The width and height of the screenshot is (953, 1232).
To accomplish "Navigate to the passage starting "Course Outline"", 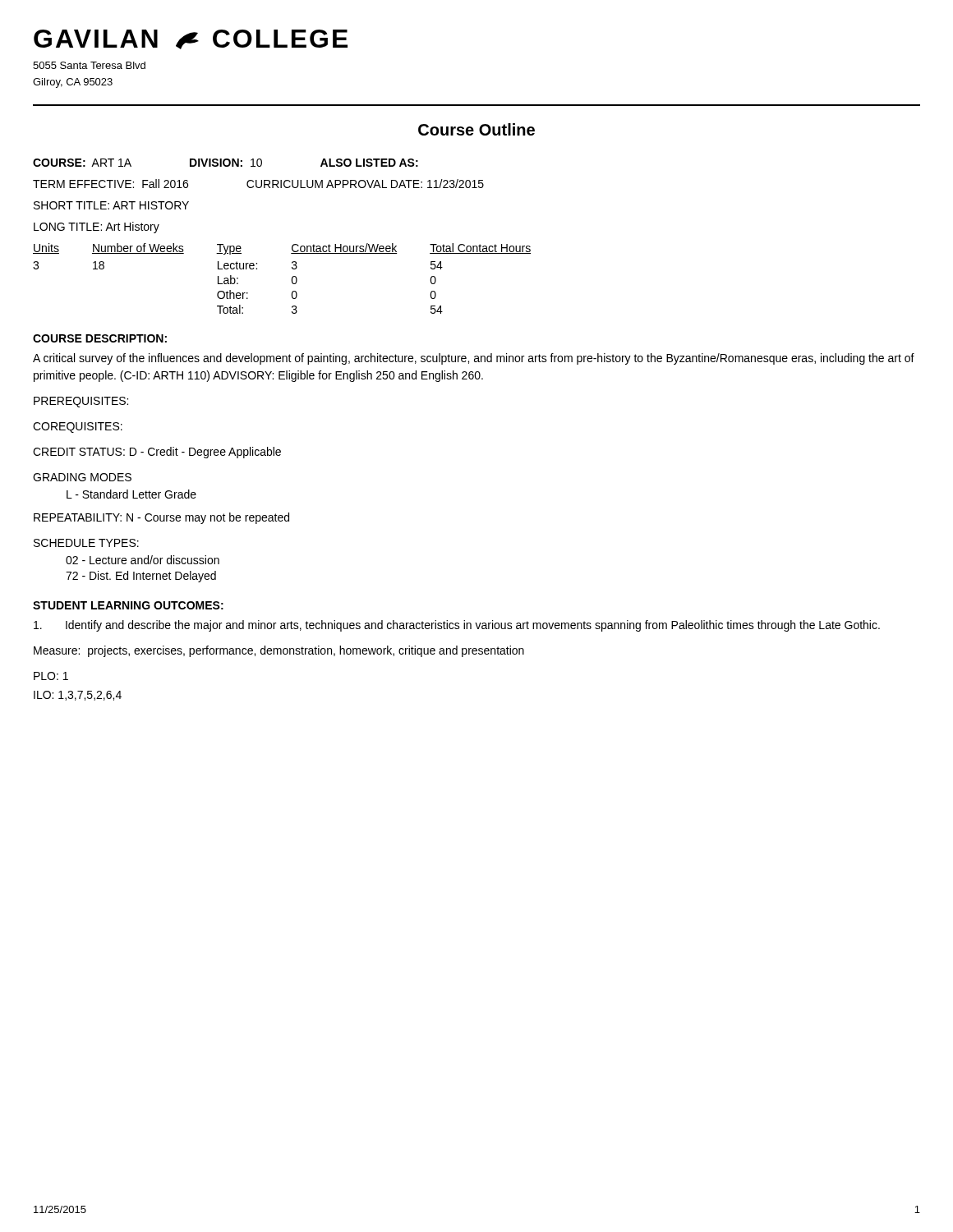I will coord(476,130).
